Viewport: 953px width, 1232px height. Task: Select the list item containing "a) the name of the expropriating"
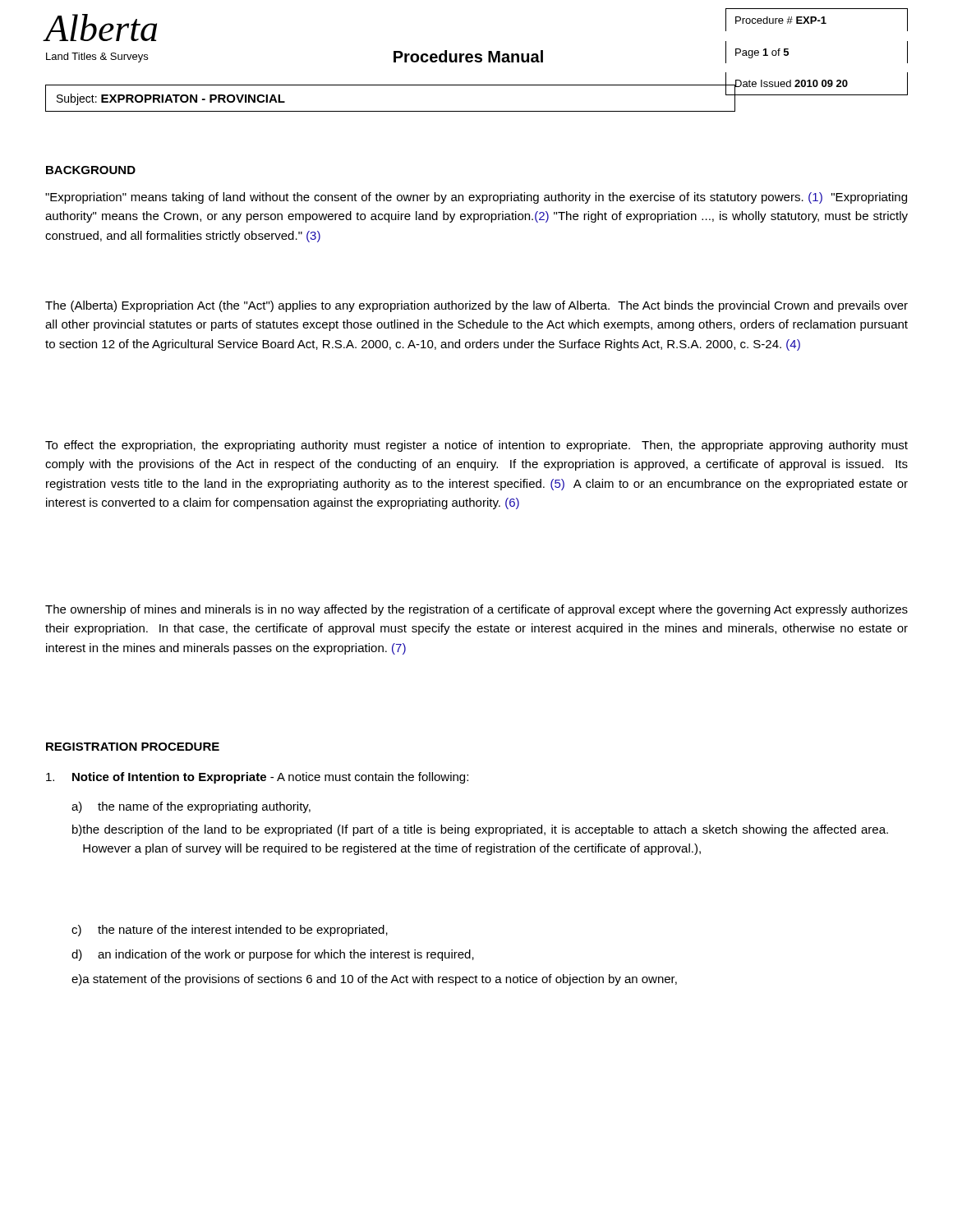pos(191,806)
